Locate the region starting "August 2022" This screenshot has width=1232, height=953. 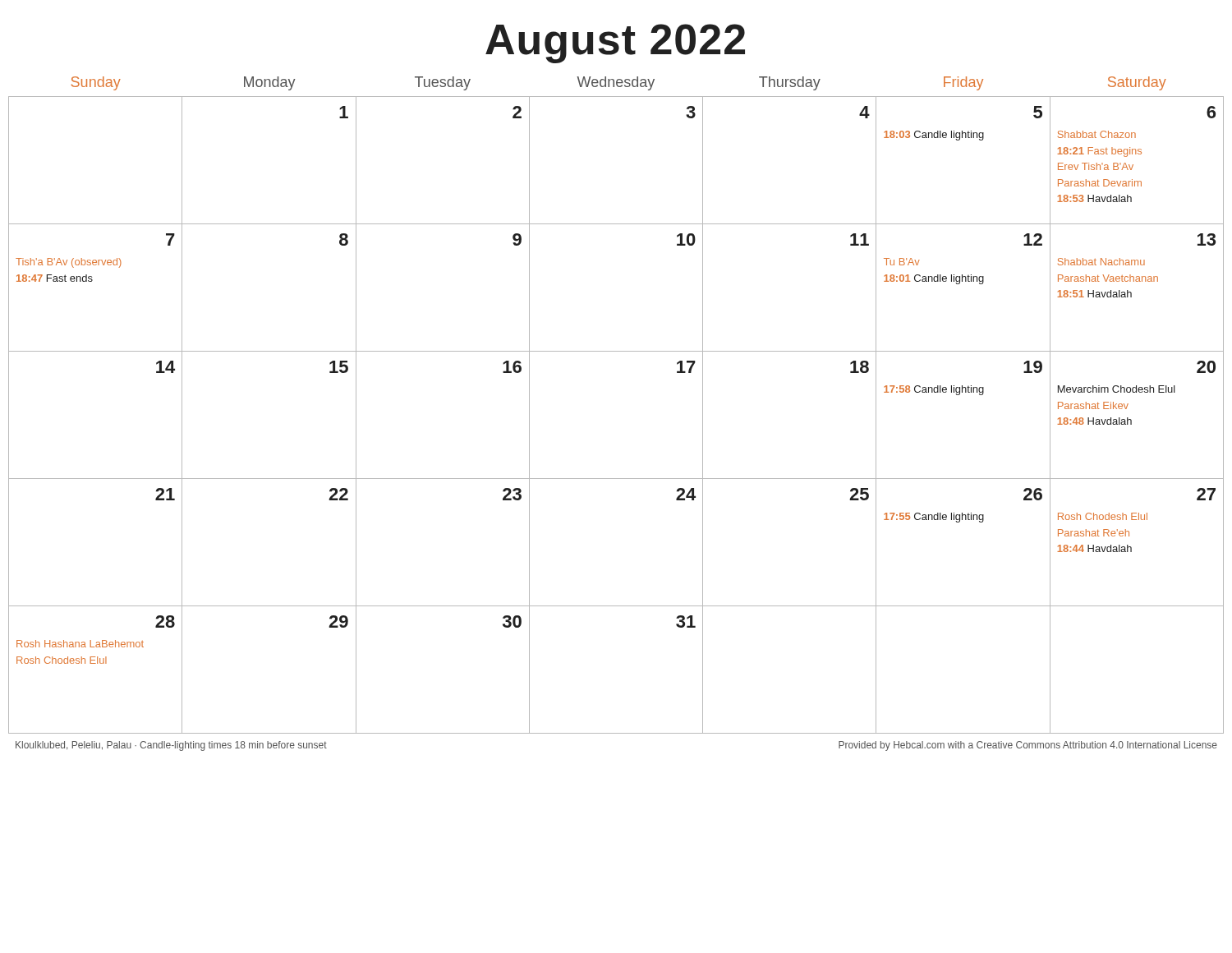tap(616, 39)
